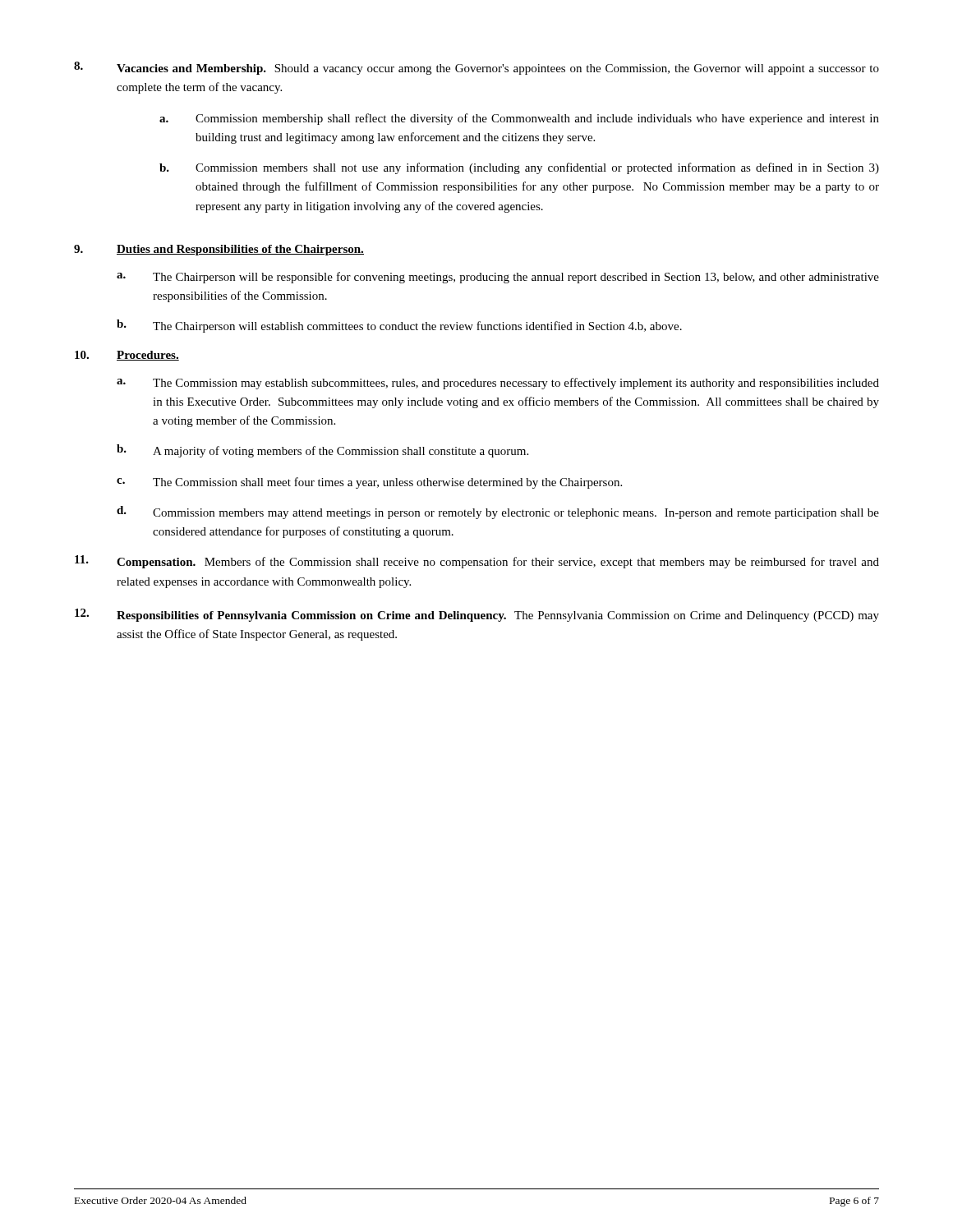The image size is (953, 1232).
Task: Find the passage starting "10. Procedures."
Action: [127, 356]
